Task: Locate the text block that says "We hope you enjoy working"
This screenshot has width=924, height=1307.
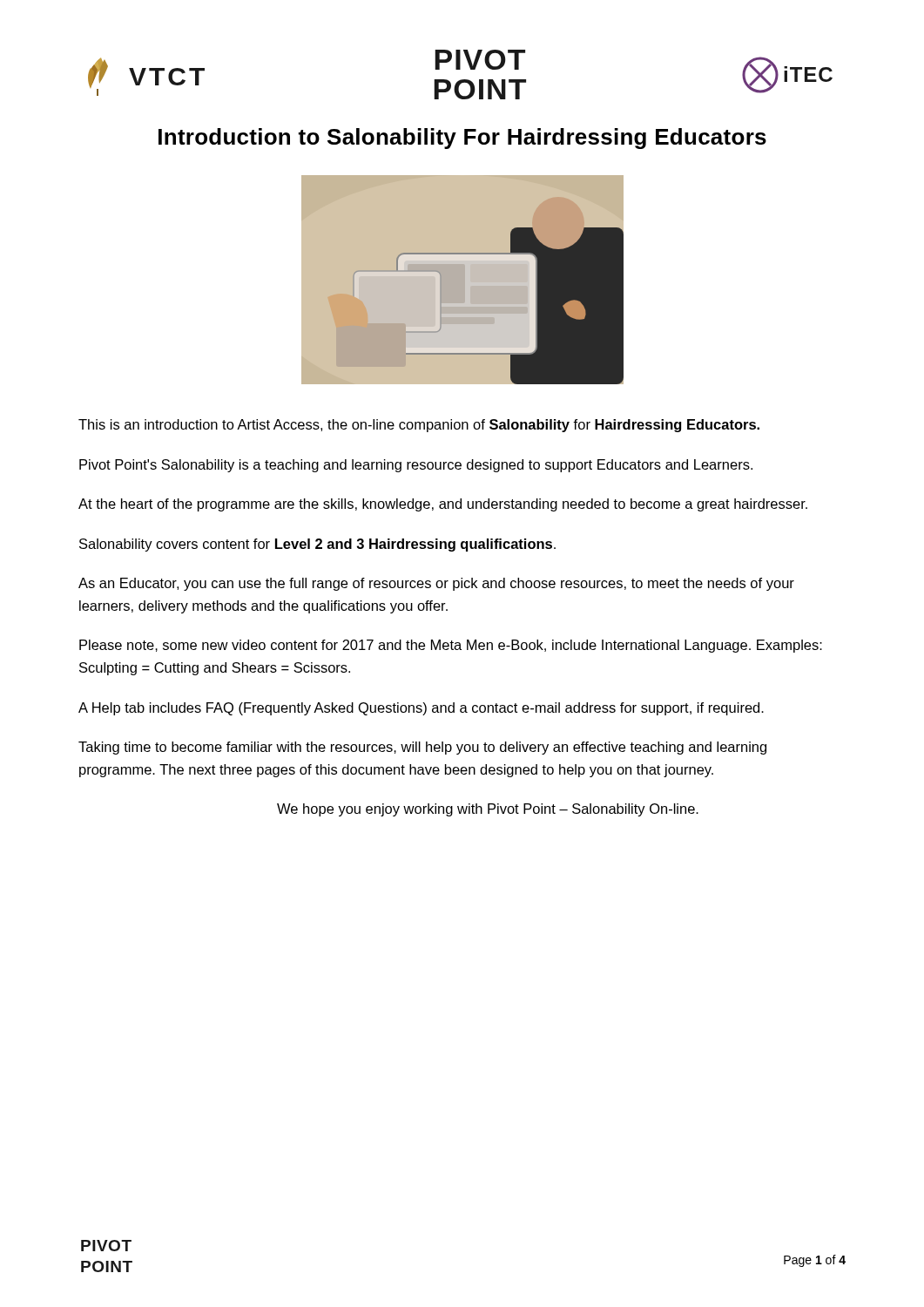Action: [488, 809]
